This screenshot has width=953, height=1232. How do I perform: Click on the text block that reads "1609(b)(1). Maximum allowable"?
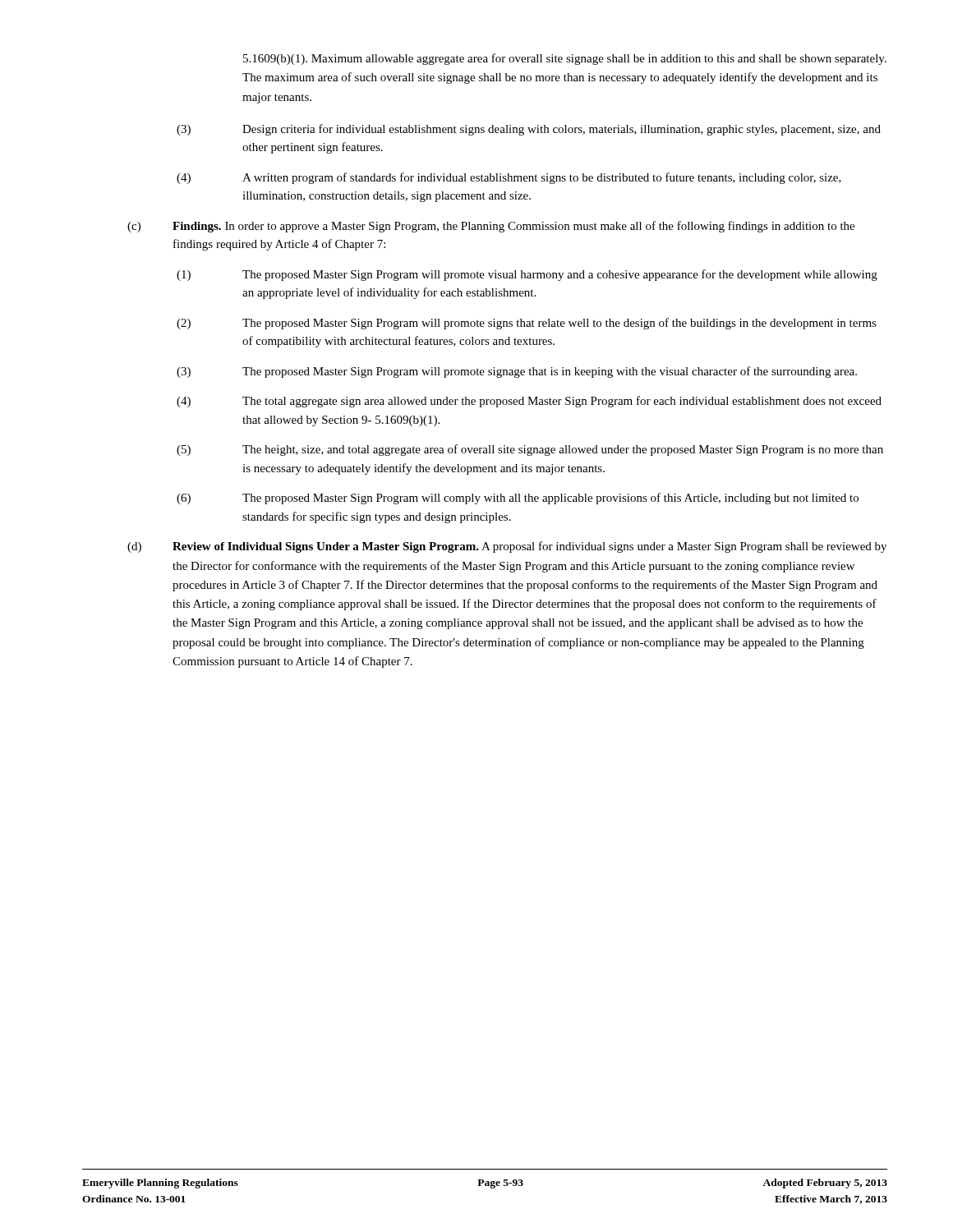(x=565, y=77)
